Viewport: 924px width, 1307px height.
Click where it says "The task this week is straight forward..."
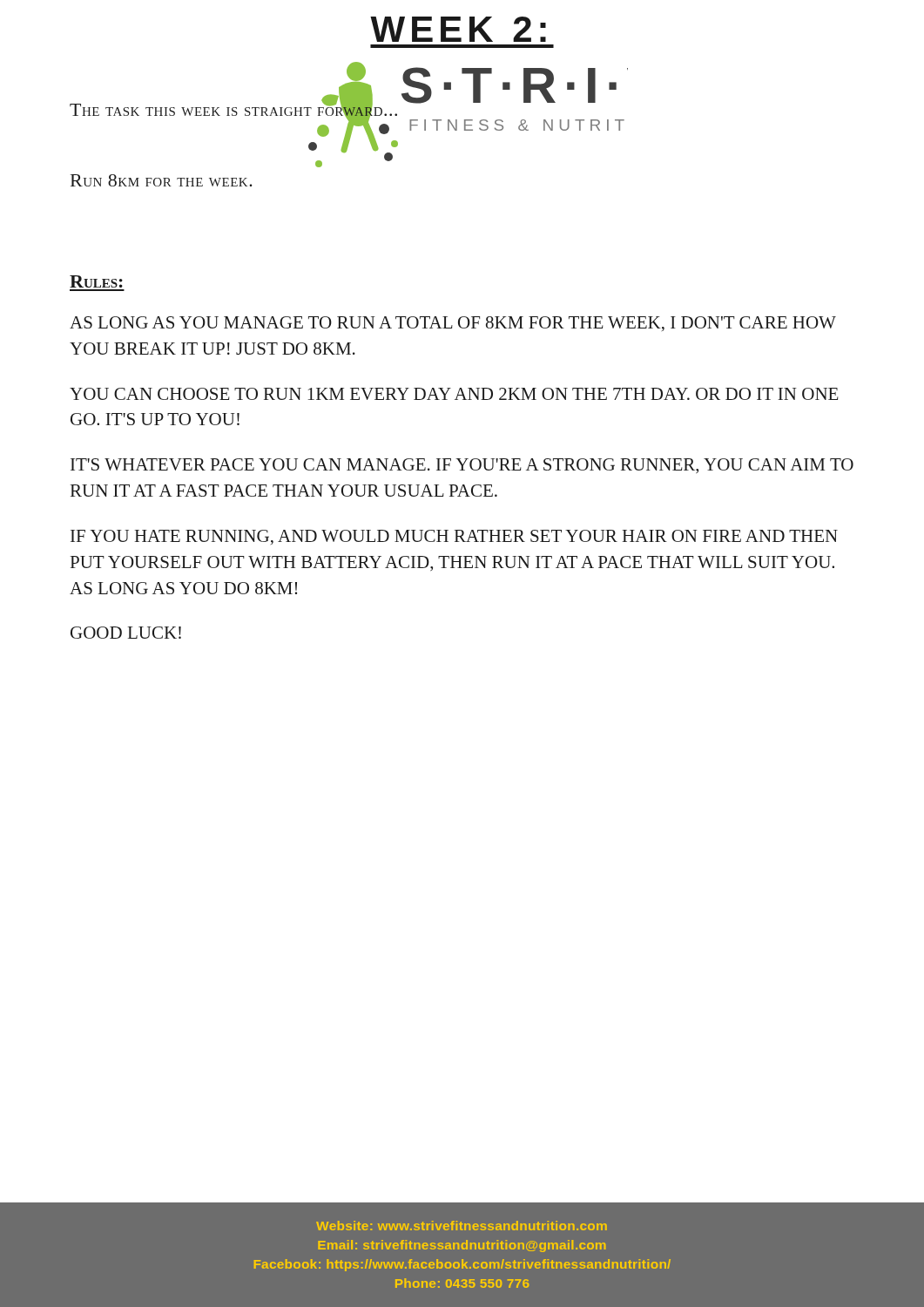tap(234, 109)
